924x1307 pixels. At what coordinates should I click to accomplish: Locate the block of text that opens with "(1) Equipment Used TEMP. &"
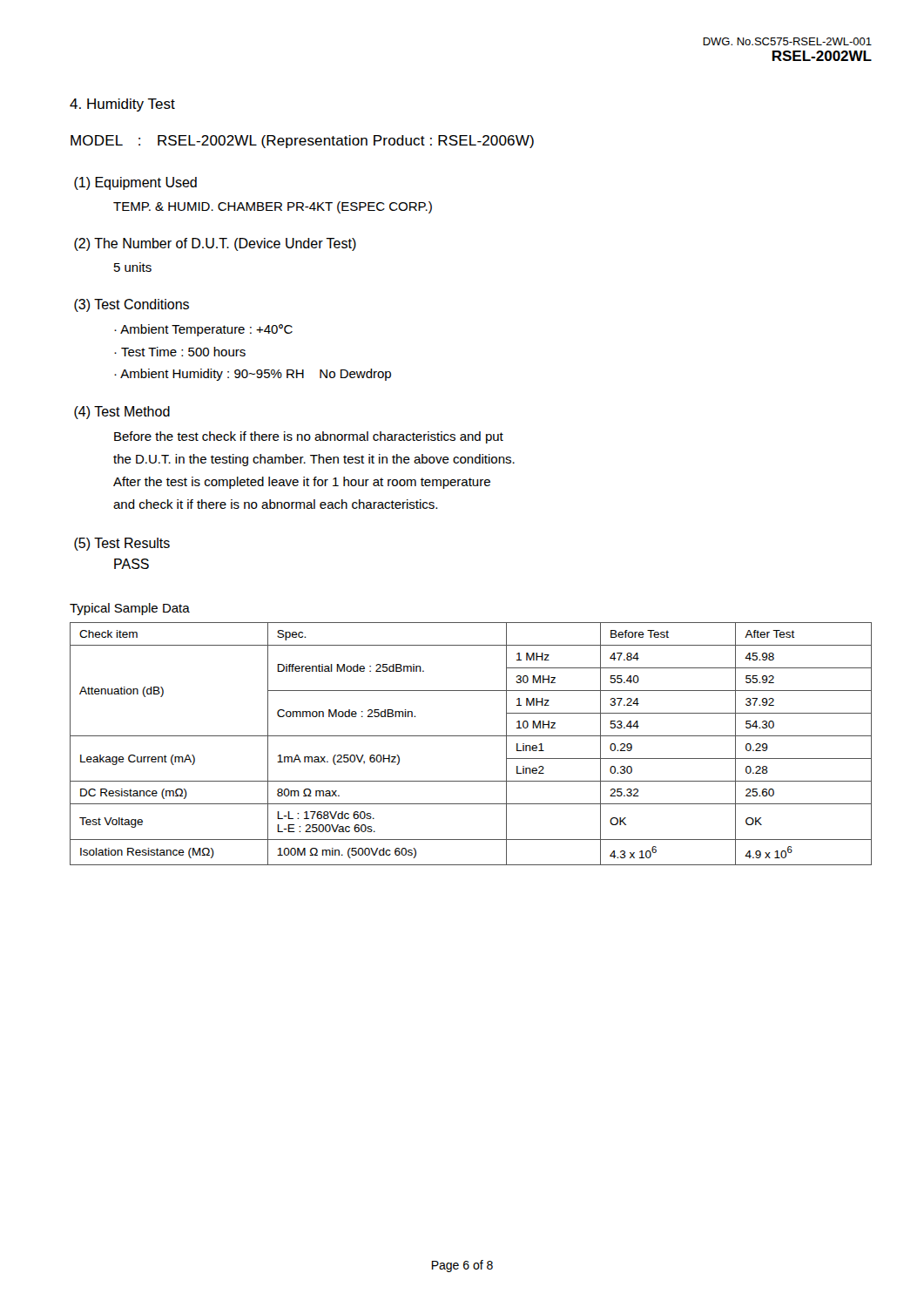135,183
